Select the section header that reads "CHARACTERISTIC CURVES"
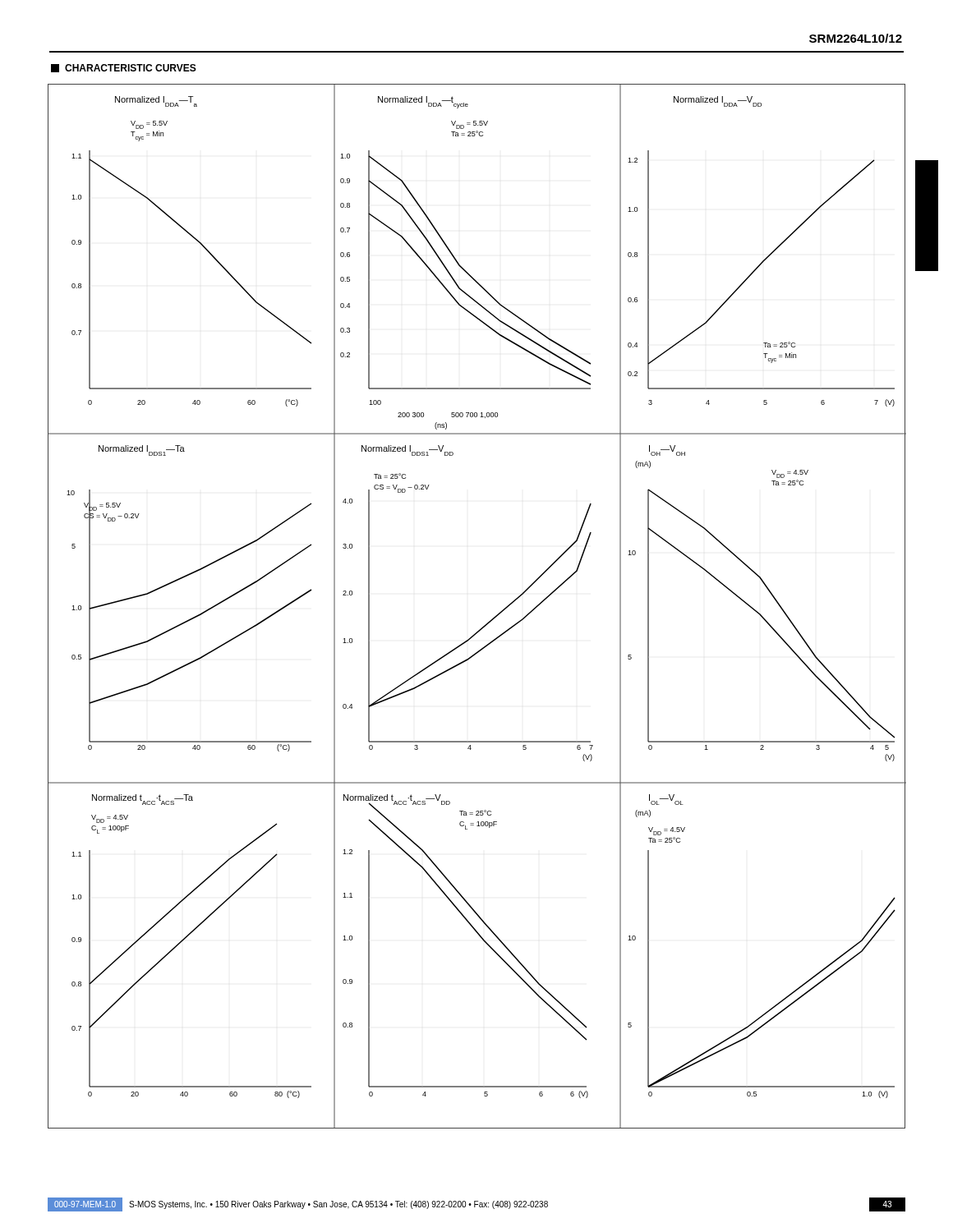The width and height of the screenshot is (953, 1232). pyautogui.click(x=124, y=68)
